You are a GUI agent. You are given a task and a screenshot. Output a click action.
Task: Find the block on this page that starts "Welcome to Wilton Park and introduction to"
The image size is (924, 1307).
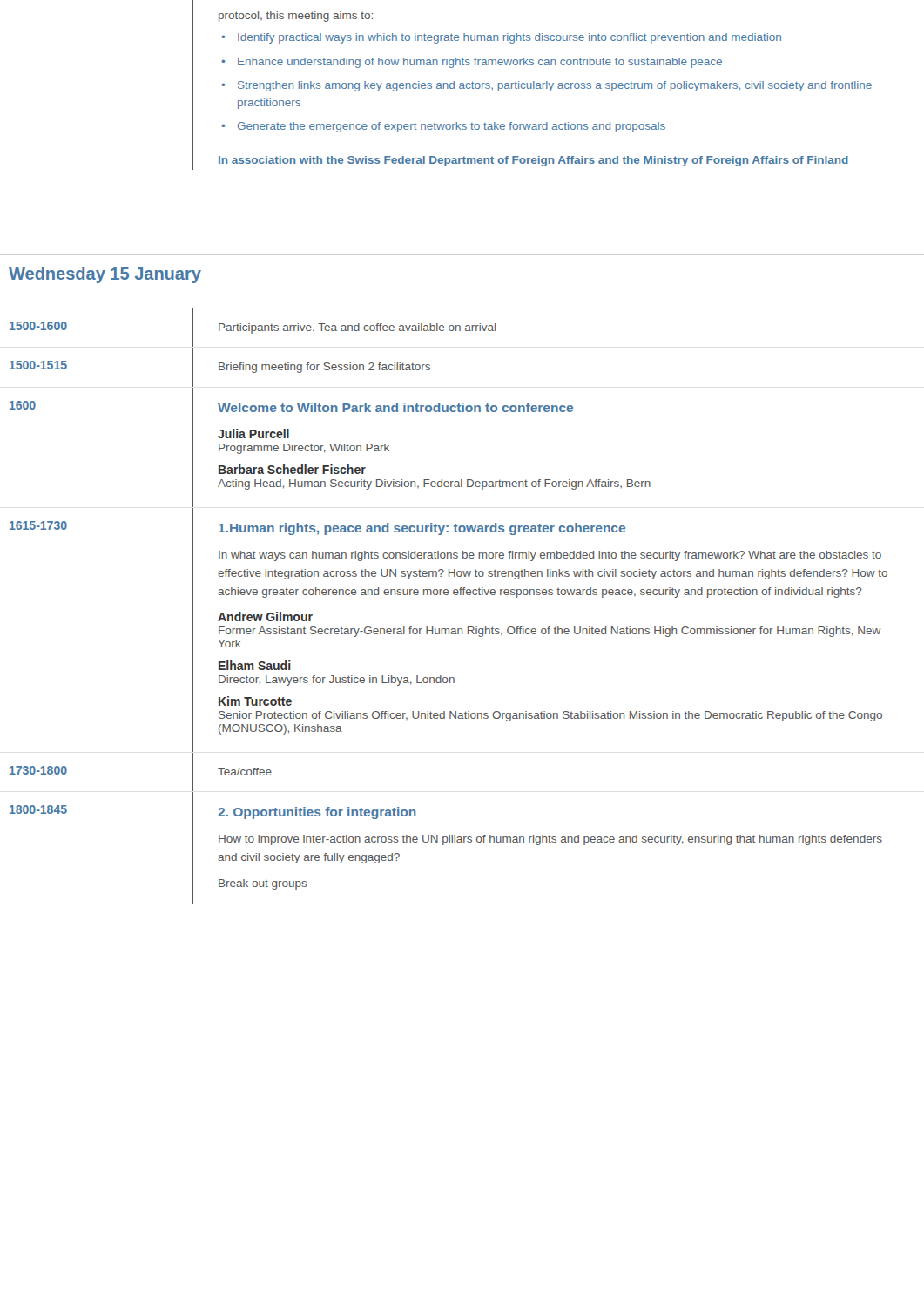(x=396, y=407)
